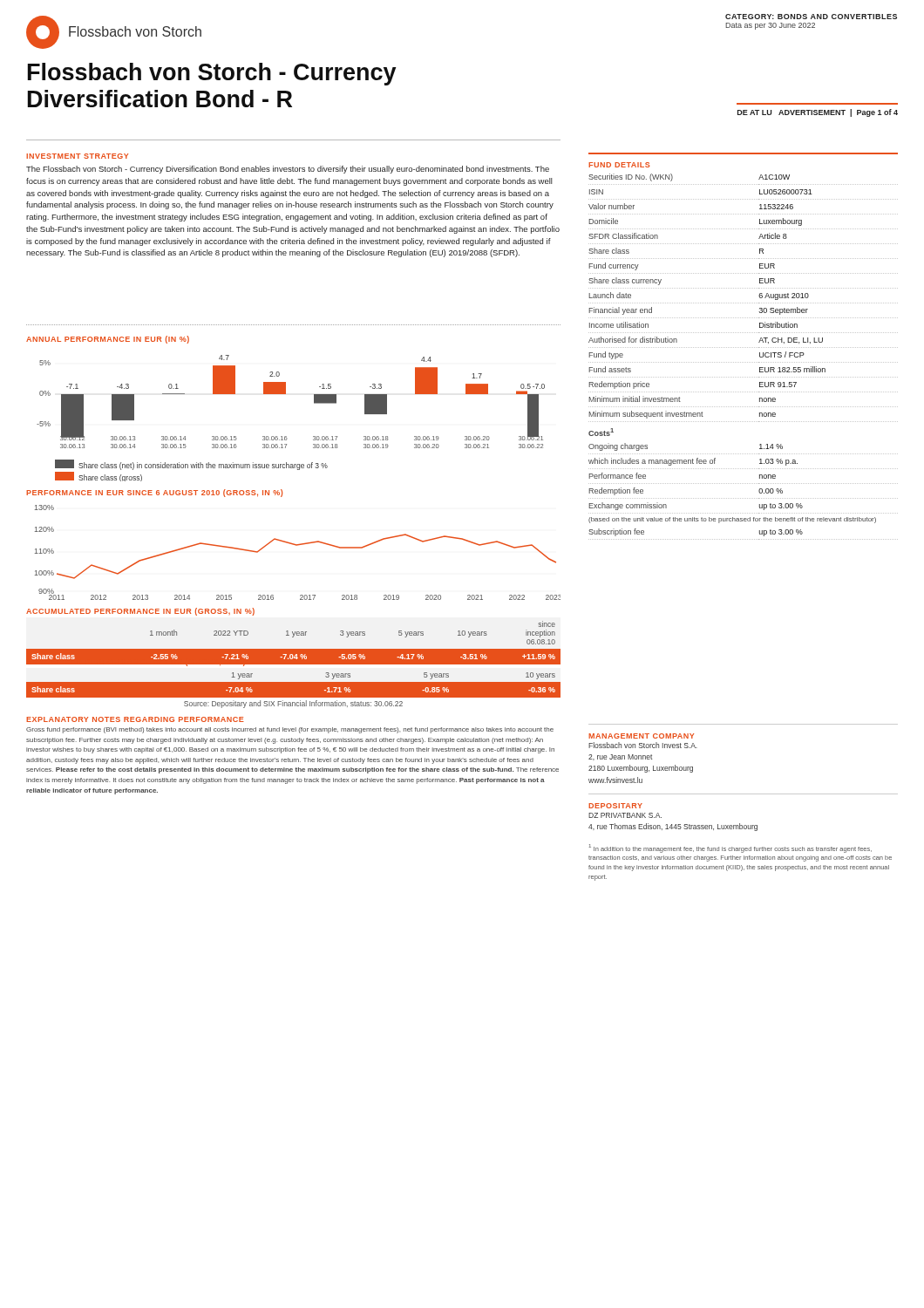This screenshot has height=1308, width=924.
Task: Select the line chart
Action: tap(293, 550)
